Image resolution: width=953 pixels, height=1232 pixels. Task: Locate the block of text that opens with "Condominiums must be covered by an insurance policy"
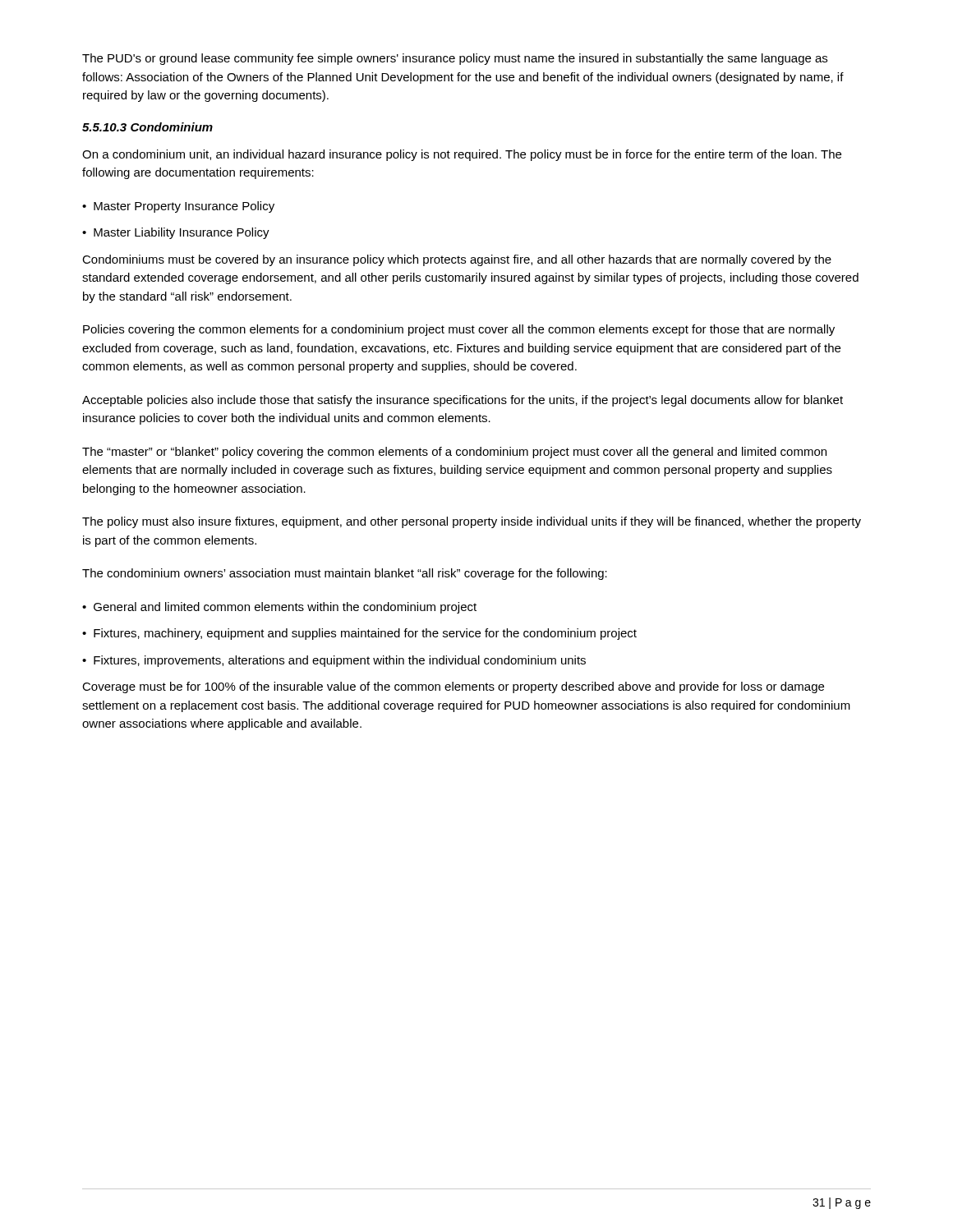[x=471, y=277]
